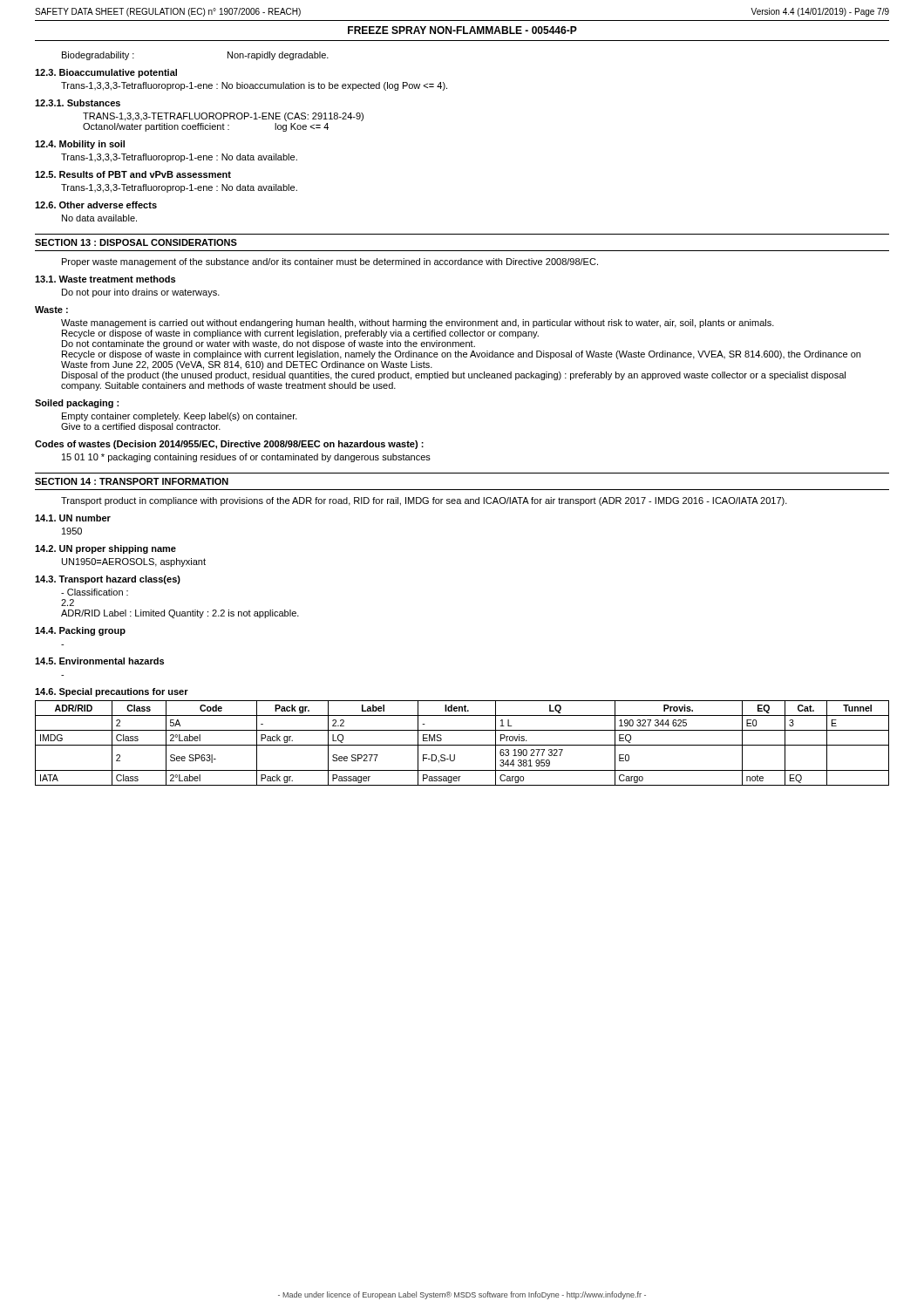Screen dimensions: 1308x924
Task: Locate the text "UN1950=AEROSOLS, asphyxiant"
Action: pyautogui.click(x=133, y=562)
